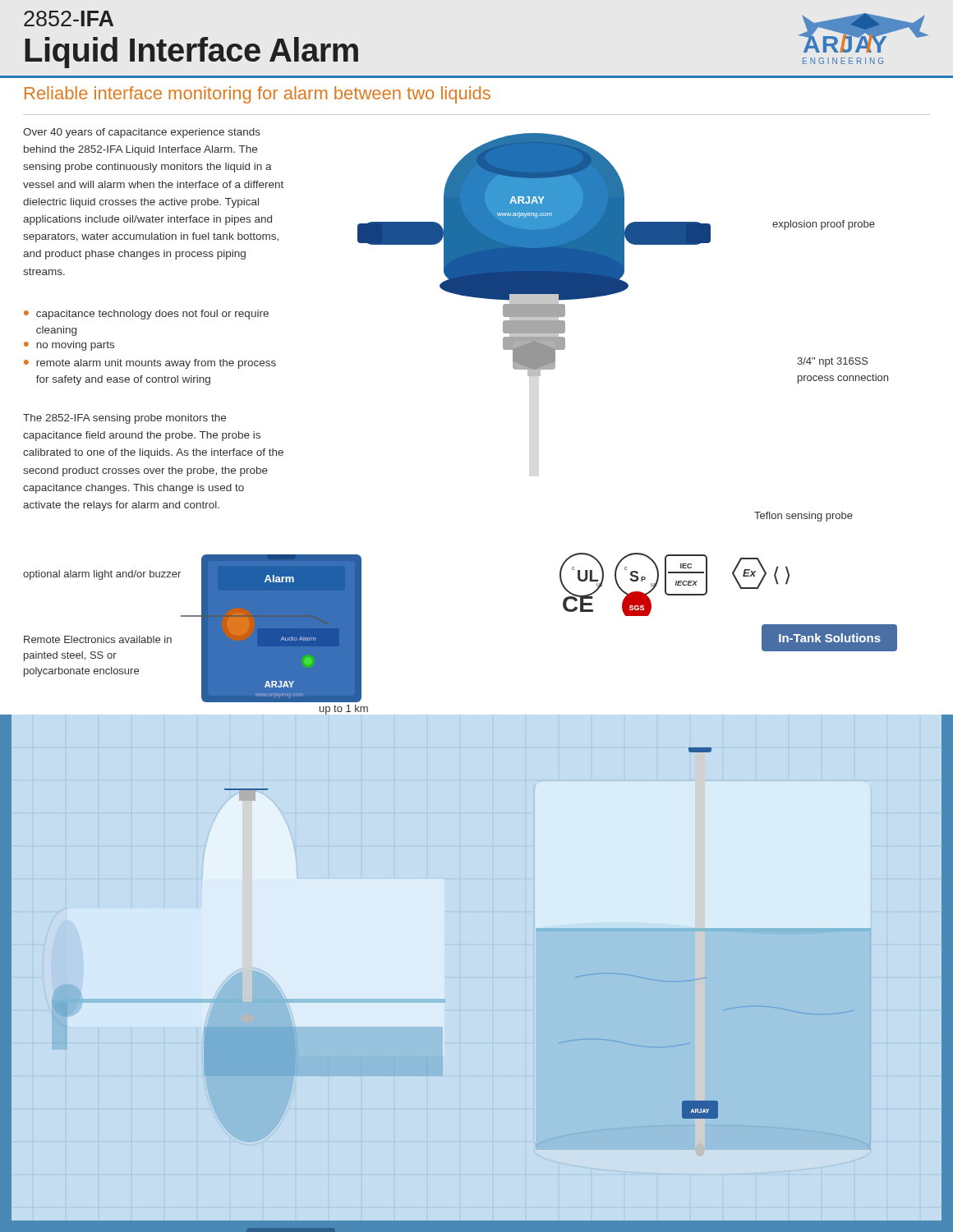The width and height of the screenshot is (953, 1232).
Task: Locate the block of text that opens with "The 2852-IFA sensing probe"
Action: (x=153, y=461)
